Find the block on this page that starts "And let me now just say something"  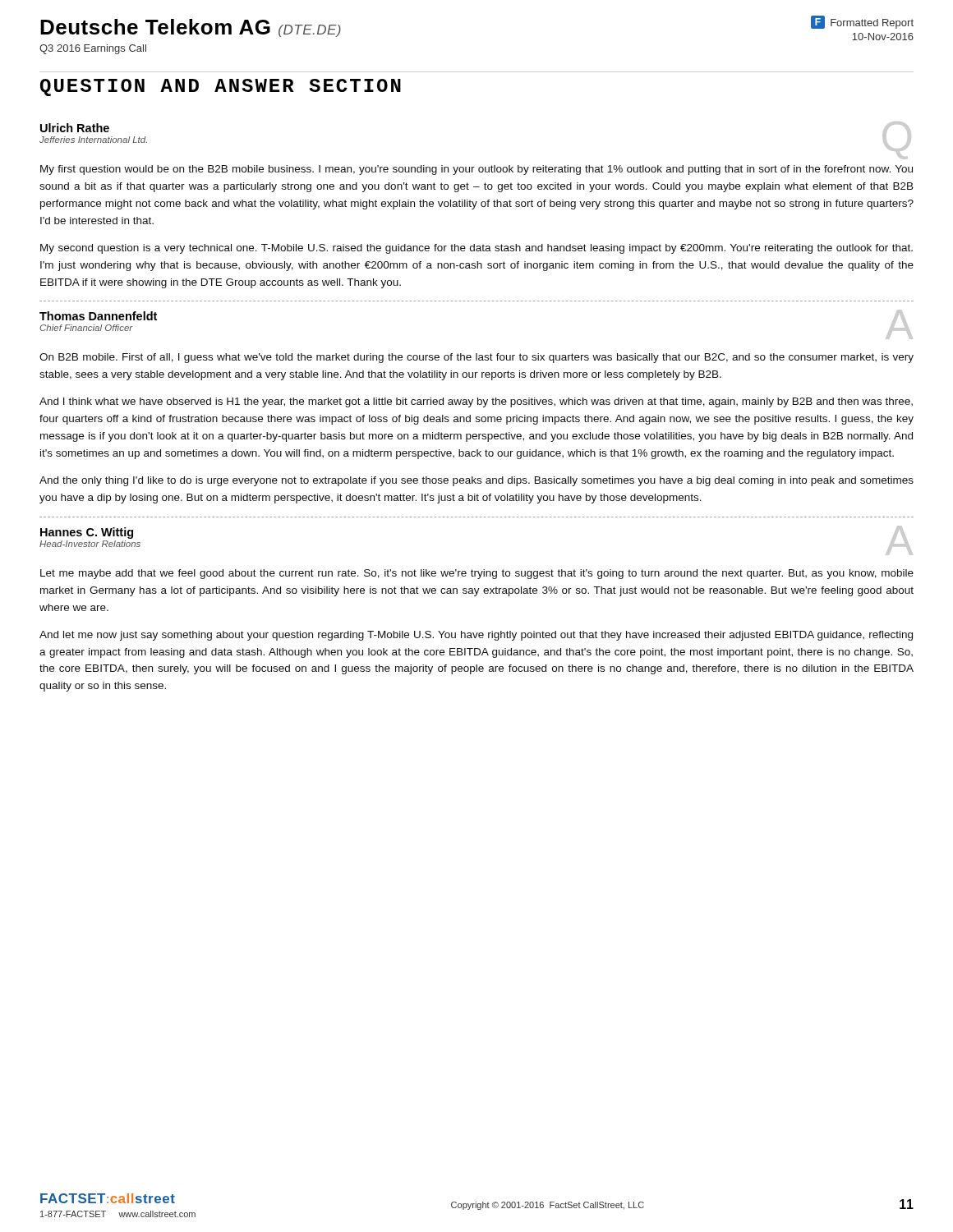point(476,660)
